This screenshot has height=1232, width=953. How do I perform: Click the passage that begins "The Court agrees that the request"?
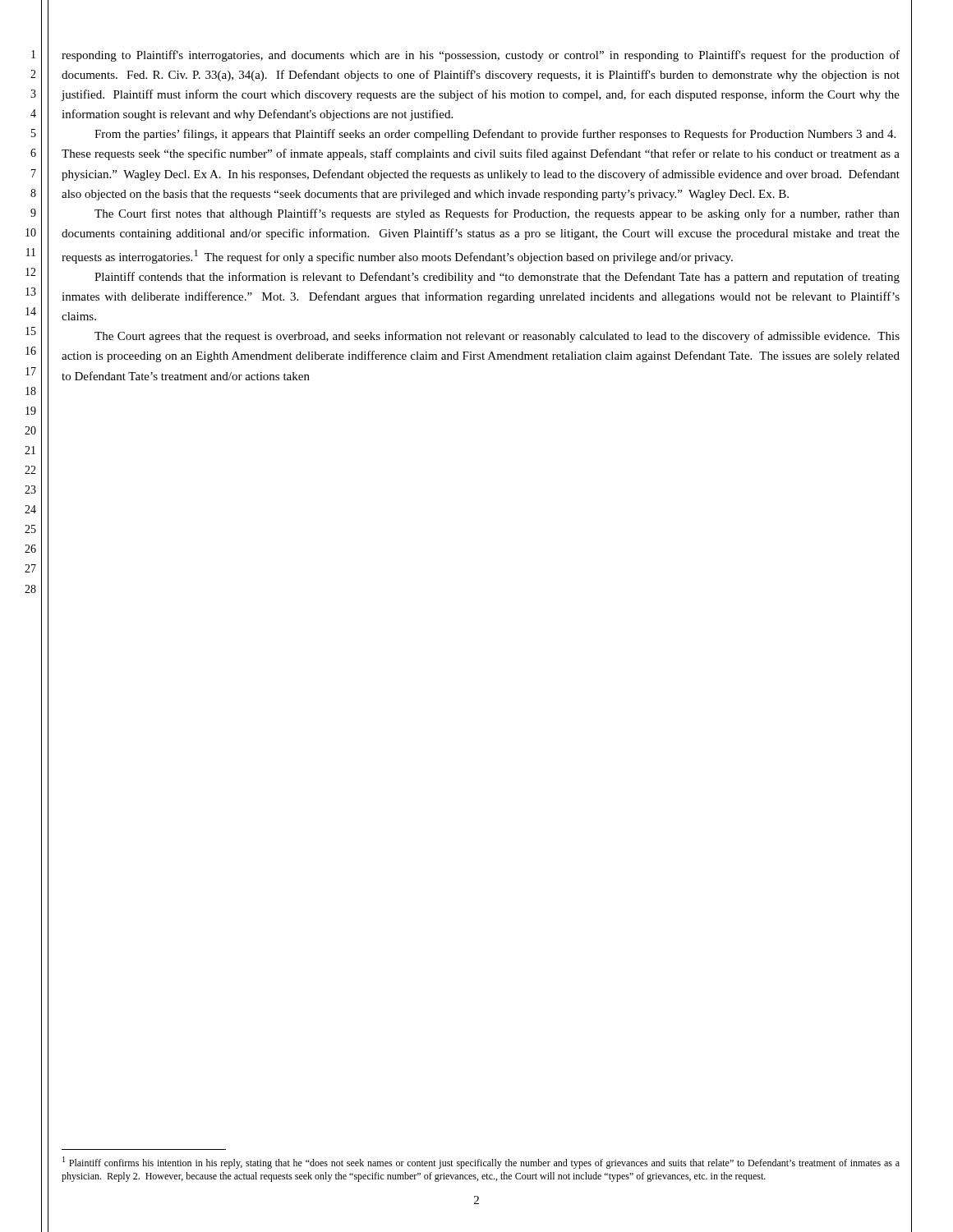click(x=481, y=356)
